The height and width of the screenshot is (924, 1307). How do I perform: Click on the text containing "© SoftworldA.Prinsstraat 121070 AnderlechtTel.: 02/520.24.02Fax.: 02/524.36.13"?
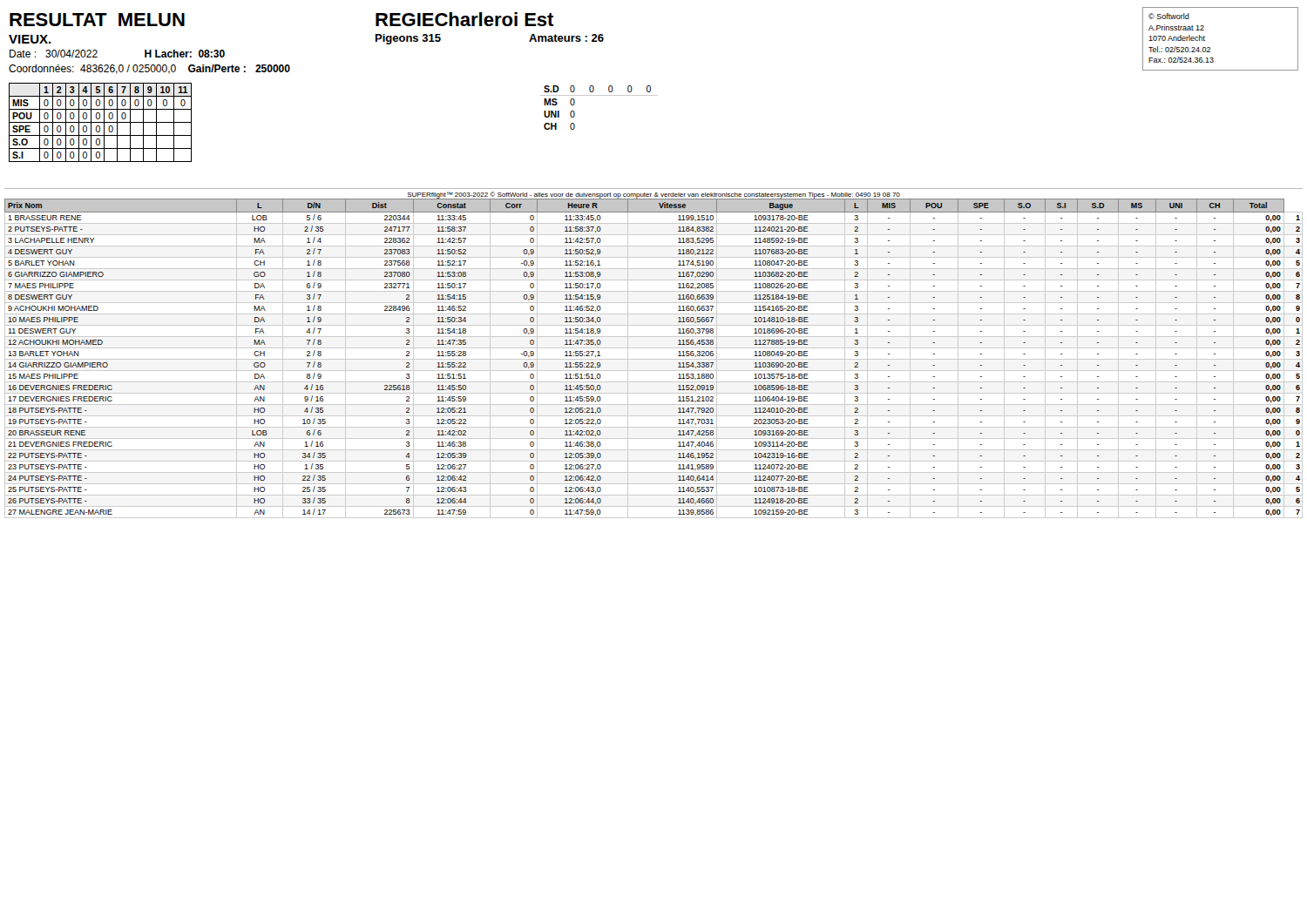click(1181, 38)
